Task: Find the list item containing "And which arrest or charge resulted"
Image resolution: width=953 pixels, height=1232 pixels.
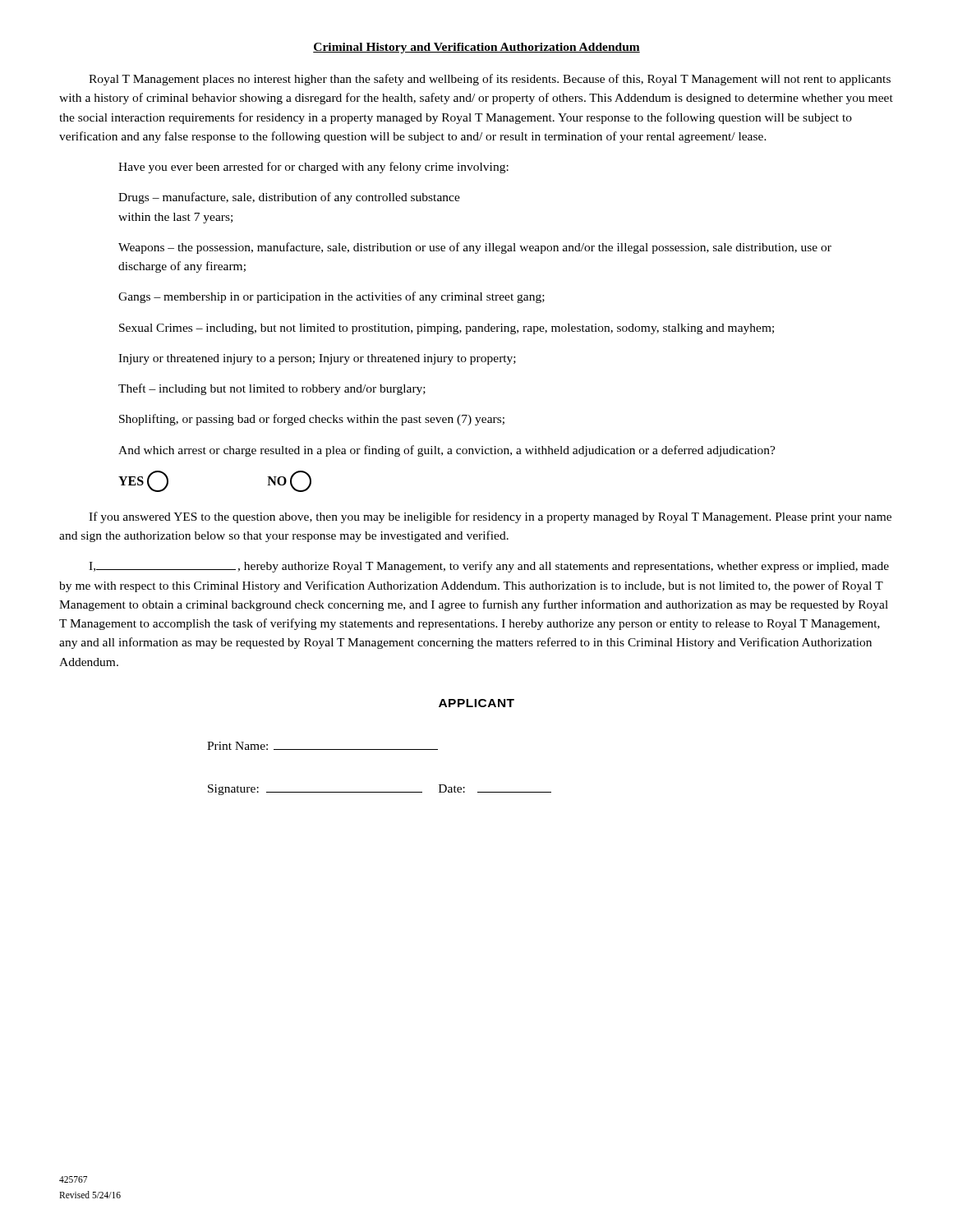Action: click(447, 449)
